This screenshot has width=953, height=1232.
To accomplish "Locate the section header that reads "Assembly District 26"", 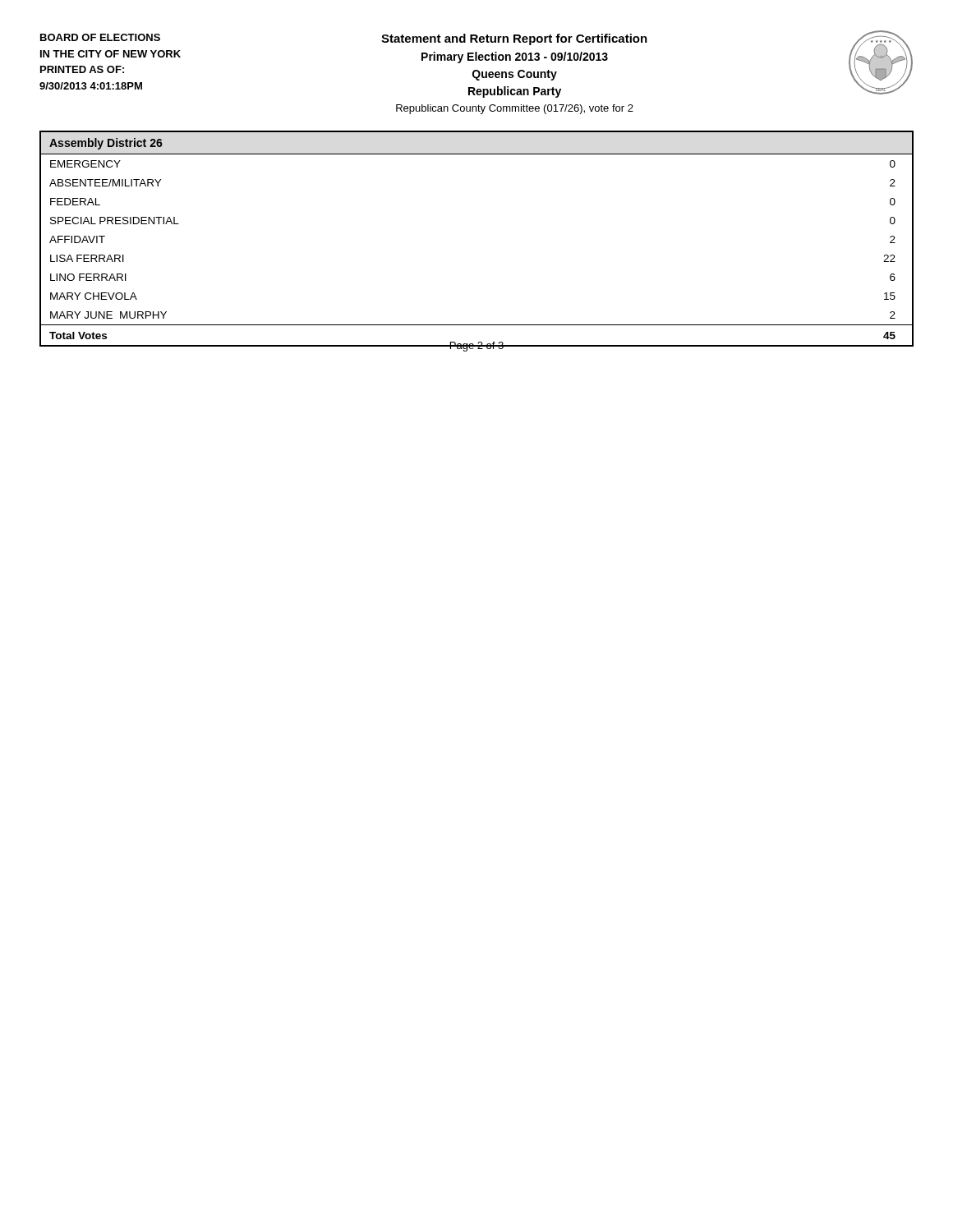I will (x=106, y=143).
